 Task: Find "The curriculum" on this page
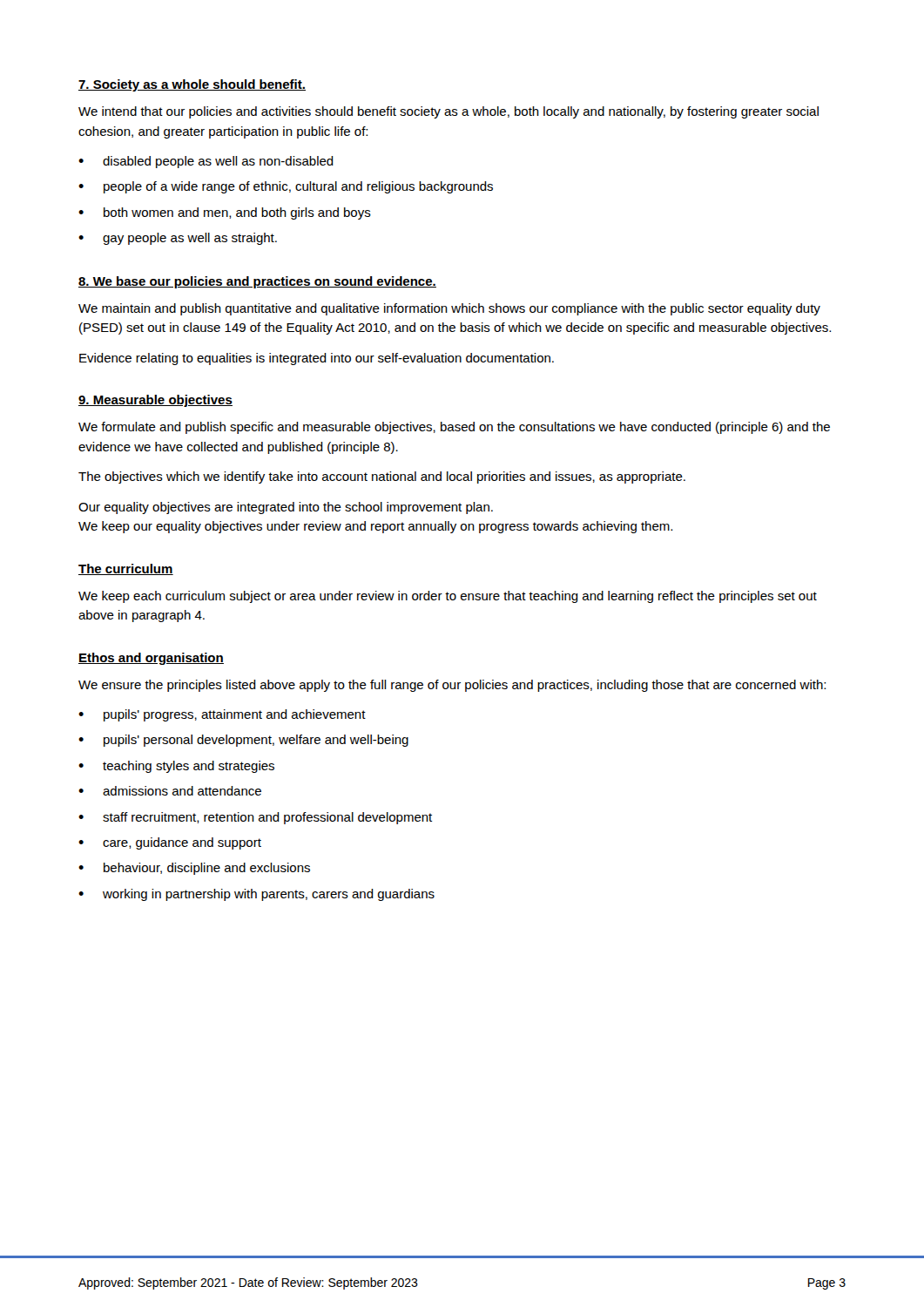tap(126, 568)
